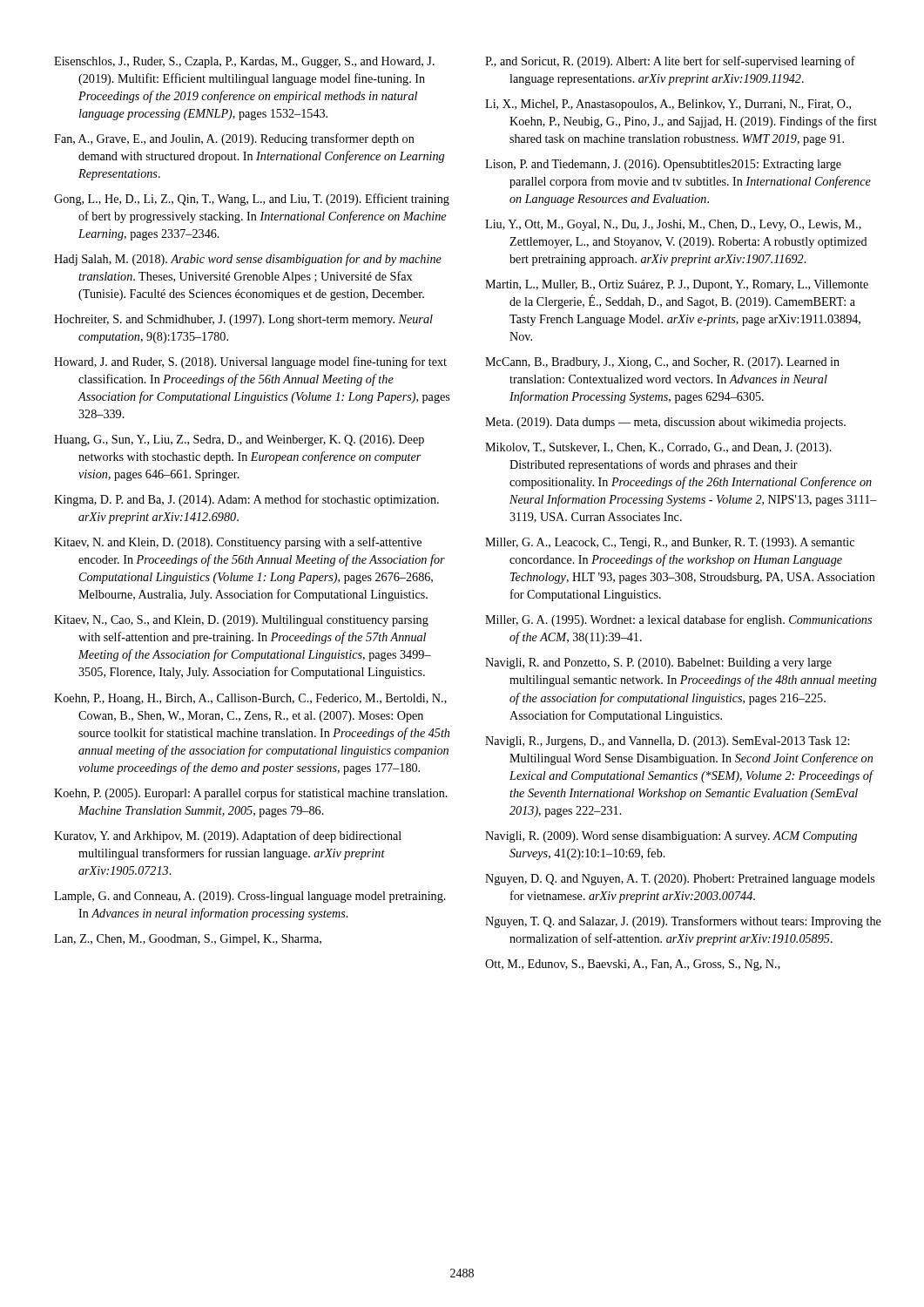Click the passage that begins "Ott, M., Edunov, S., Baevski, A., Fan, A.,"
924x1307 pixels.
633,963
